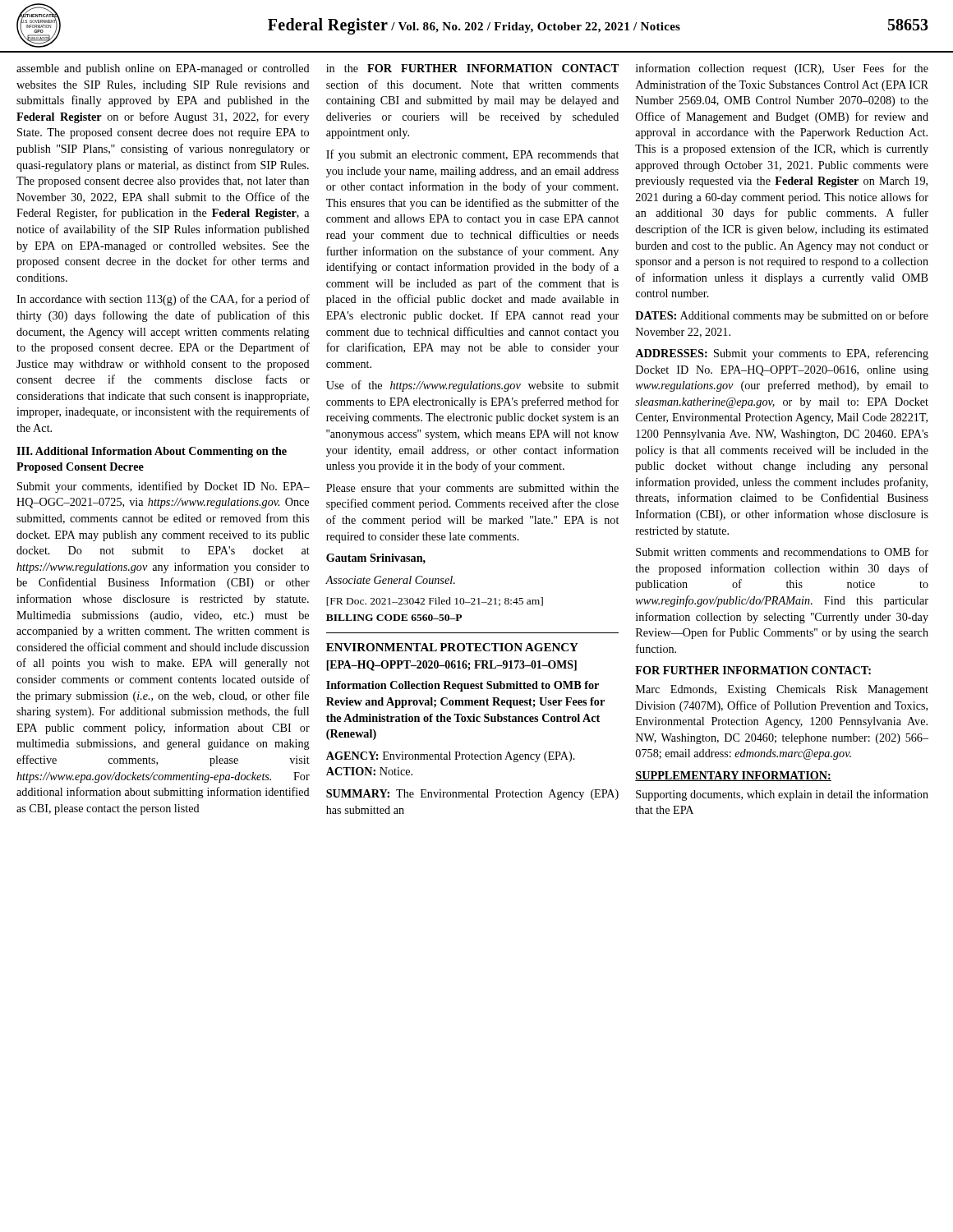Find the section header containing "SUPPLEMENTARY INFORMATION:"
The height and width of the screenshot is (1232, 953).
(x=733, y=775)
